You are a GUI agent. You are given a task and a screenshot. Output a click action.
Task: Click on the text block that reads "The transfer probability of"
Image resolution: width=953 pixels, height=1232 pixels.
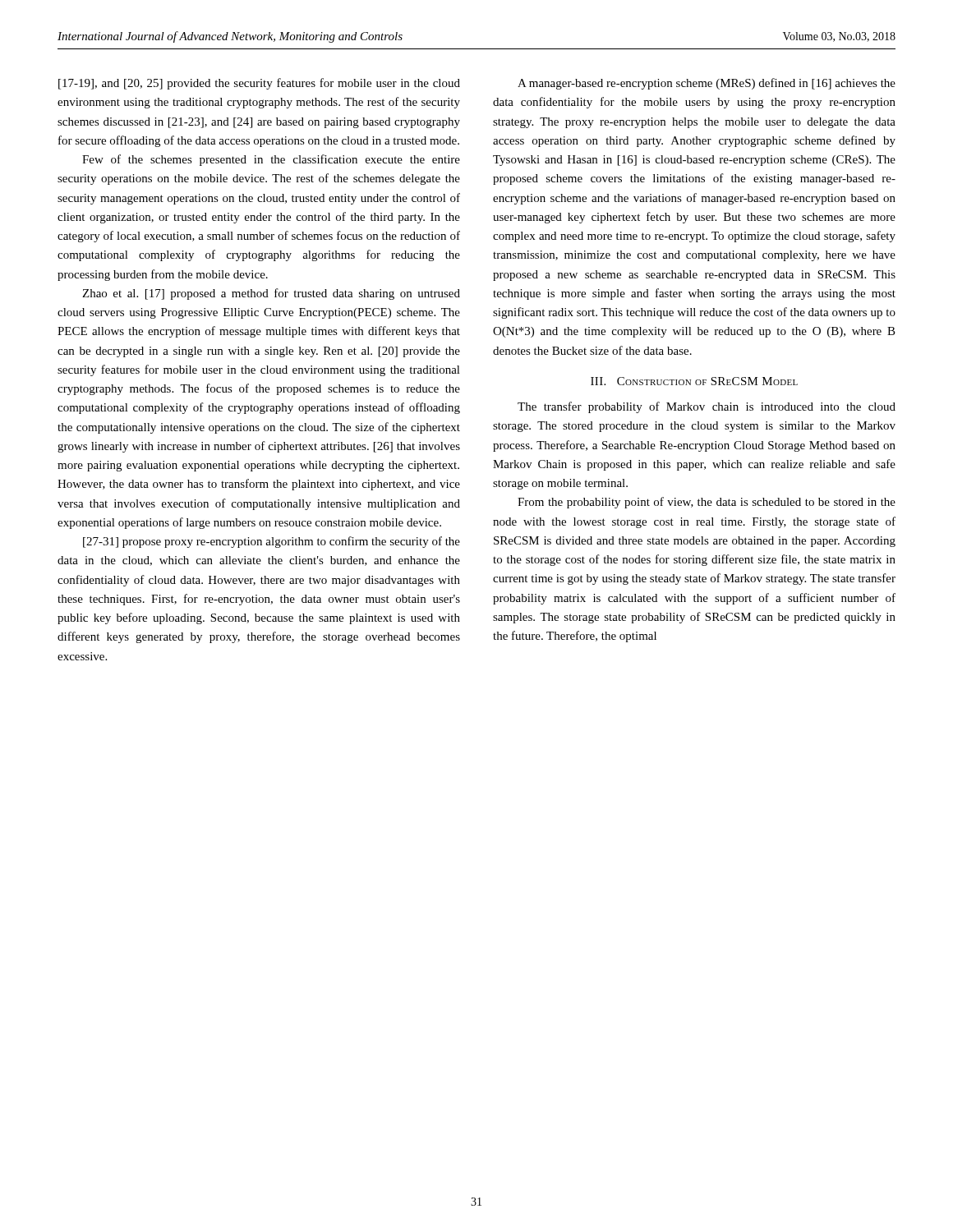(694, 522)
